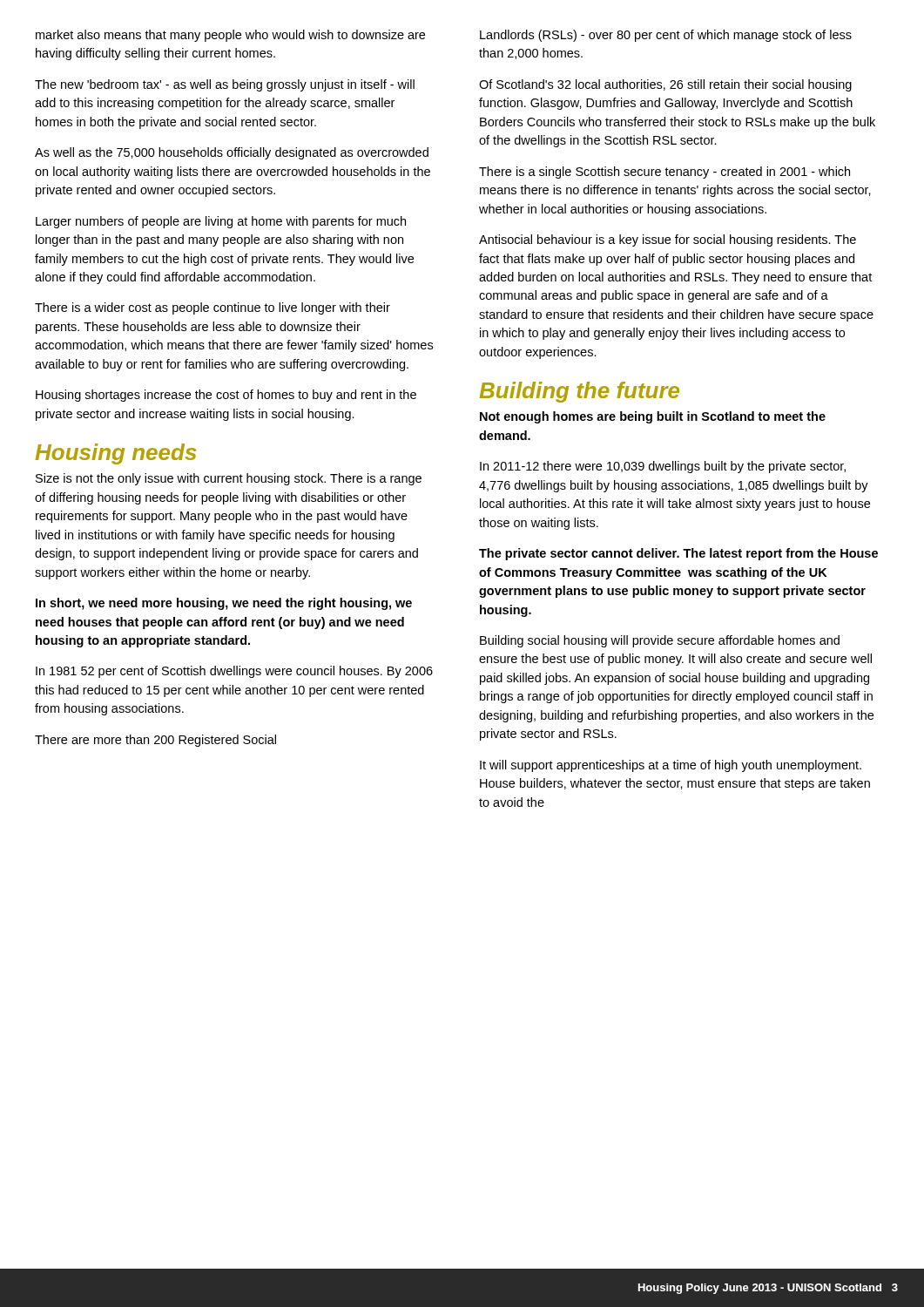Locate the text block starting "Housing needs"
The width and height of the screenshot is (924, 1307).
[x=115, y=454]
